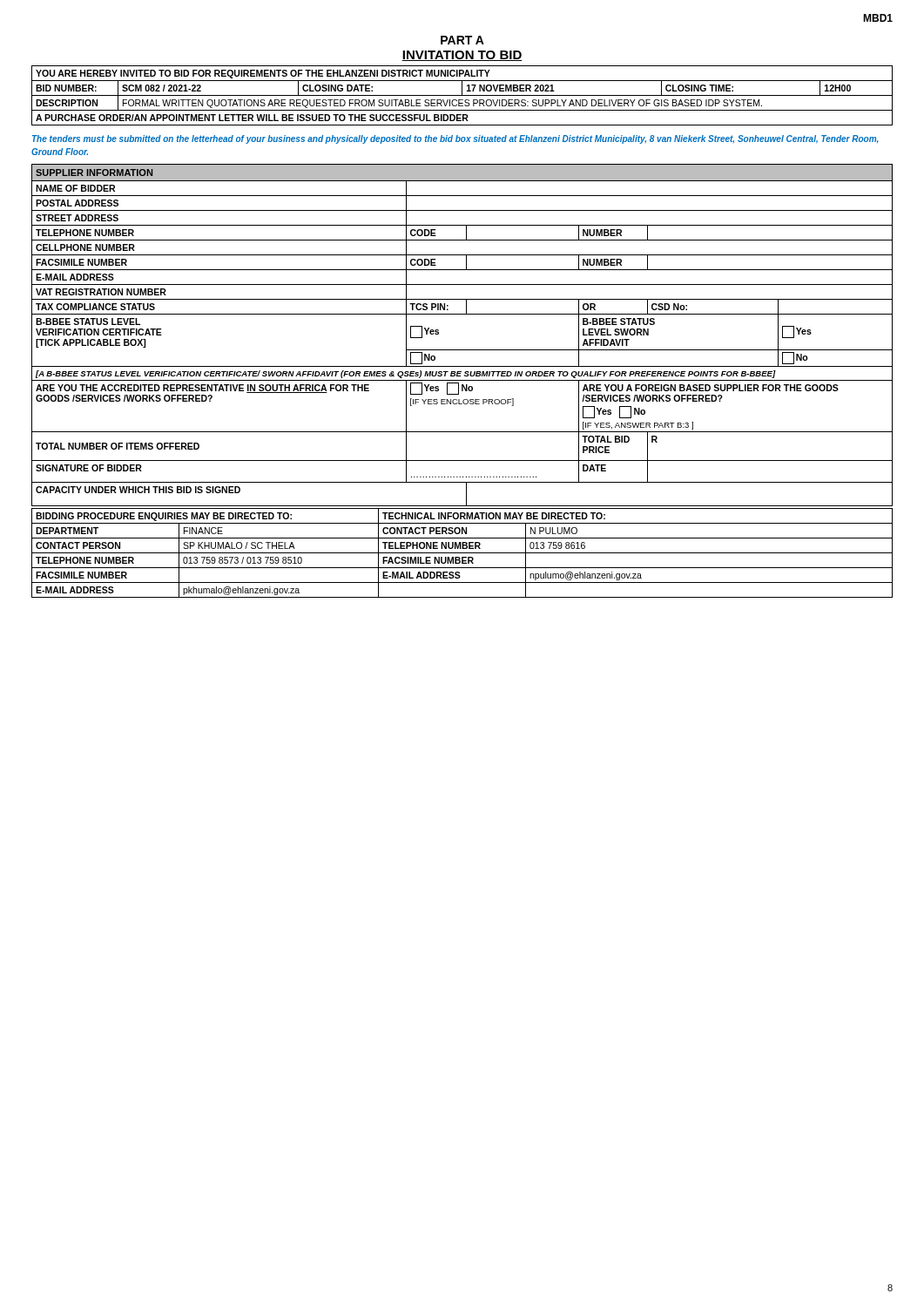Find the title that reads "INVITATION TO BID"
The height and width of the screenshot is (1307, 924).
click(x=462, y=54)
